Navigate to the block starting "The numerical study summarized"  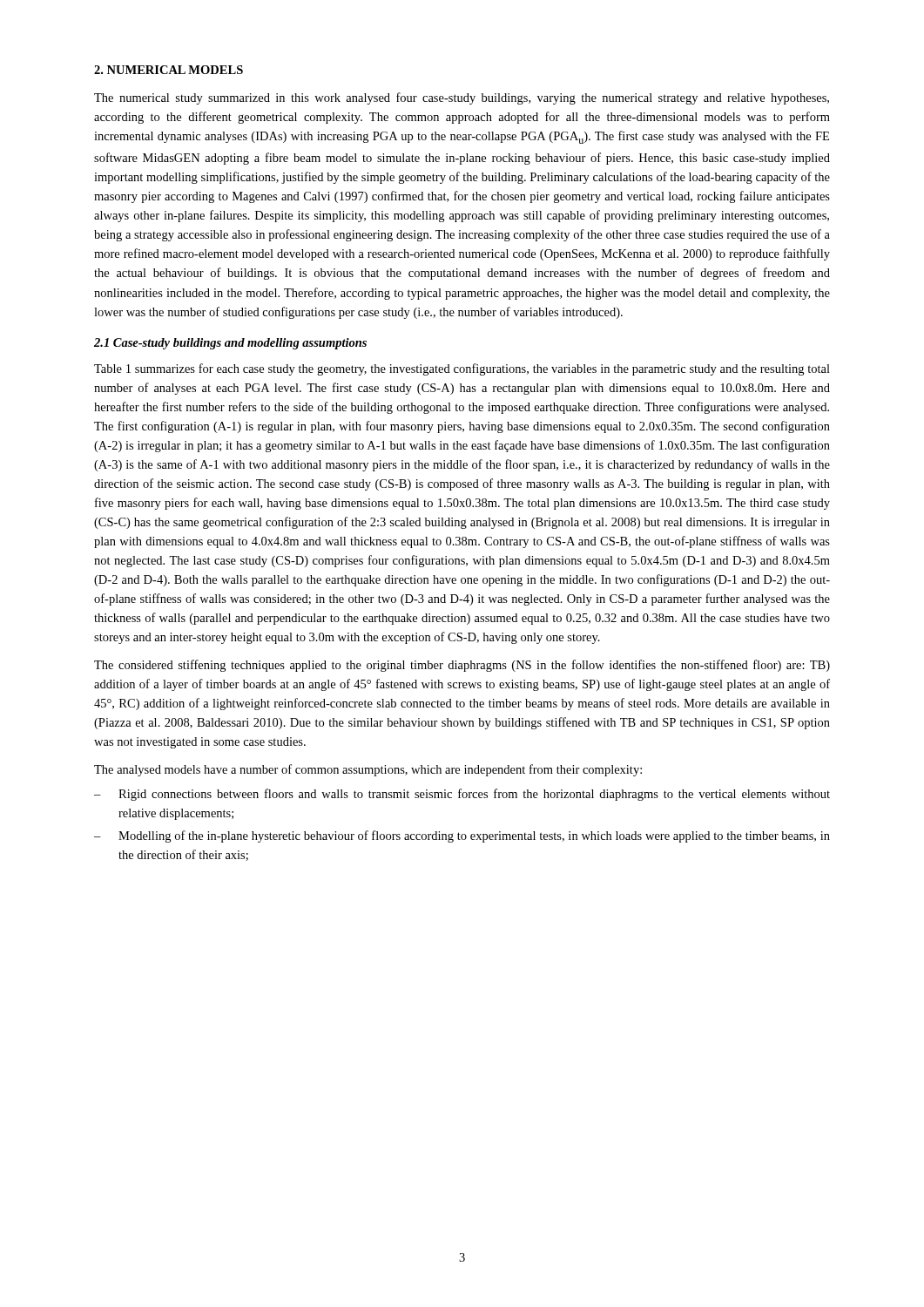pyautogui.click(x=462, y=205)
